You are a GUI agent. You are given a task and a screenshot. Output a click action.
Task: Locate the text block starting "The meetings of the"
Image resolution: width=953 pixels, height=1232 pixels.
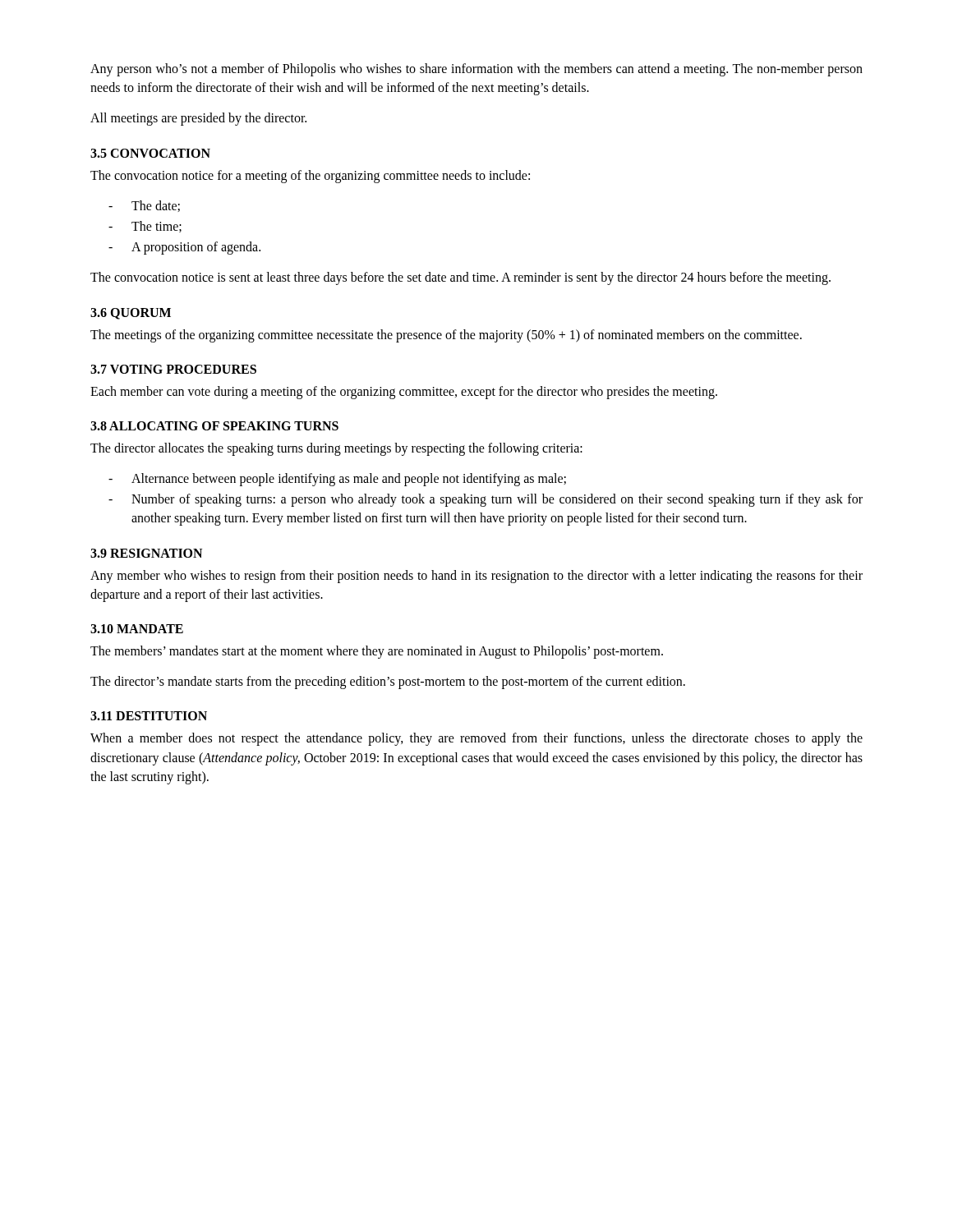pos(446,334)
